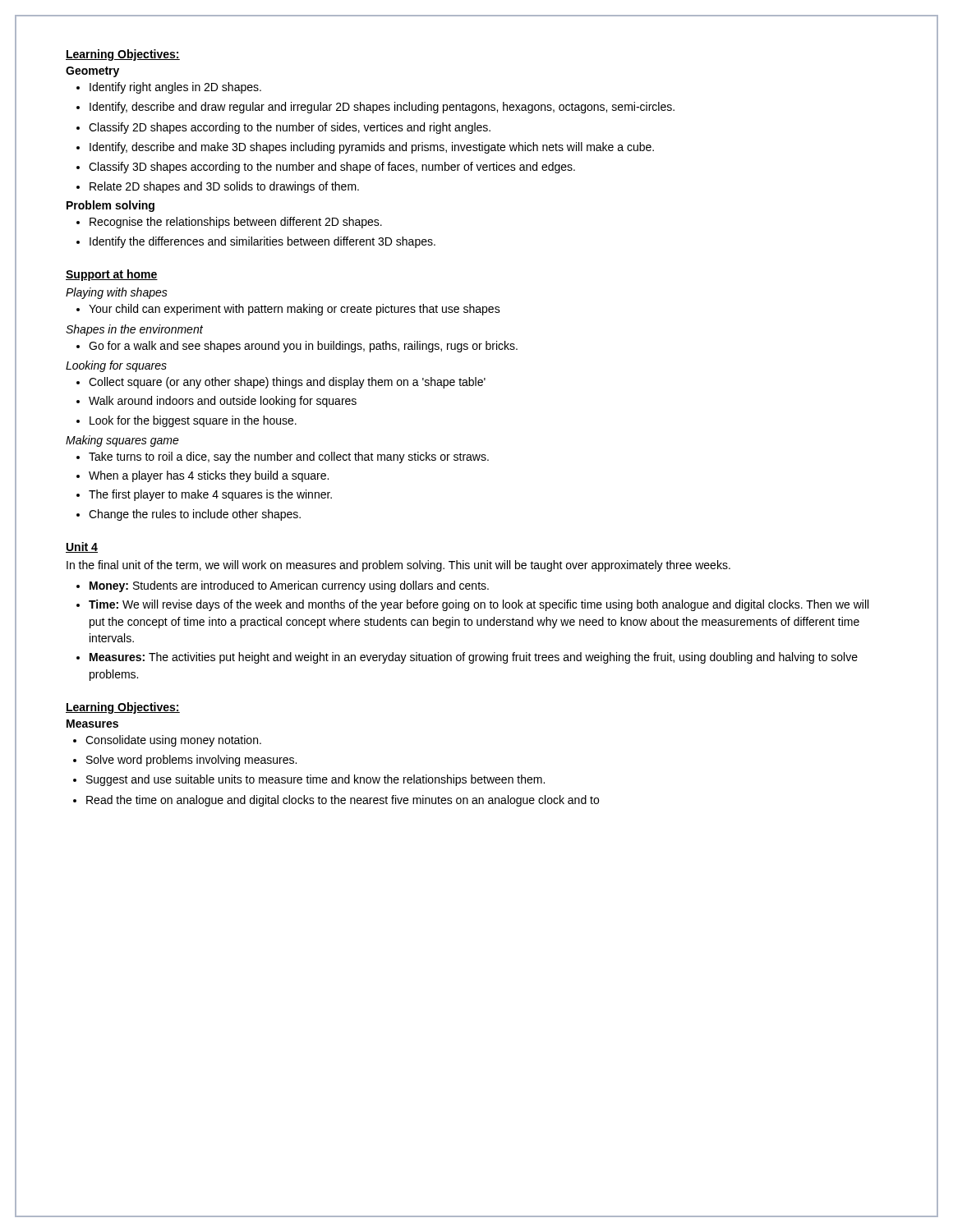The width and height of the screenshot is (953, 1232).
Task: Find the block starting "Money: Students are"
Action: click(x=476, y=630)
